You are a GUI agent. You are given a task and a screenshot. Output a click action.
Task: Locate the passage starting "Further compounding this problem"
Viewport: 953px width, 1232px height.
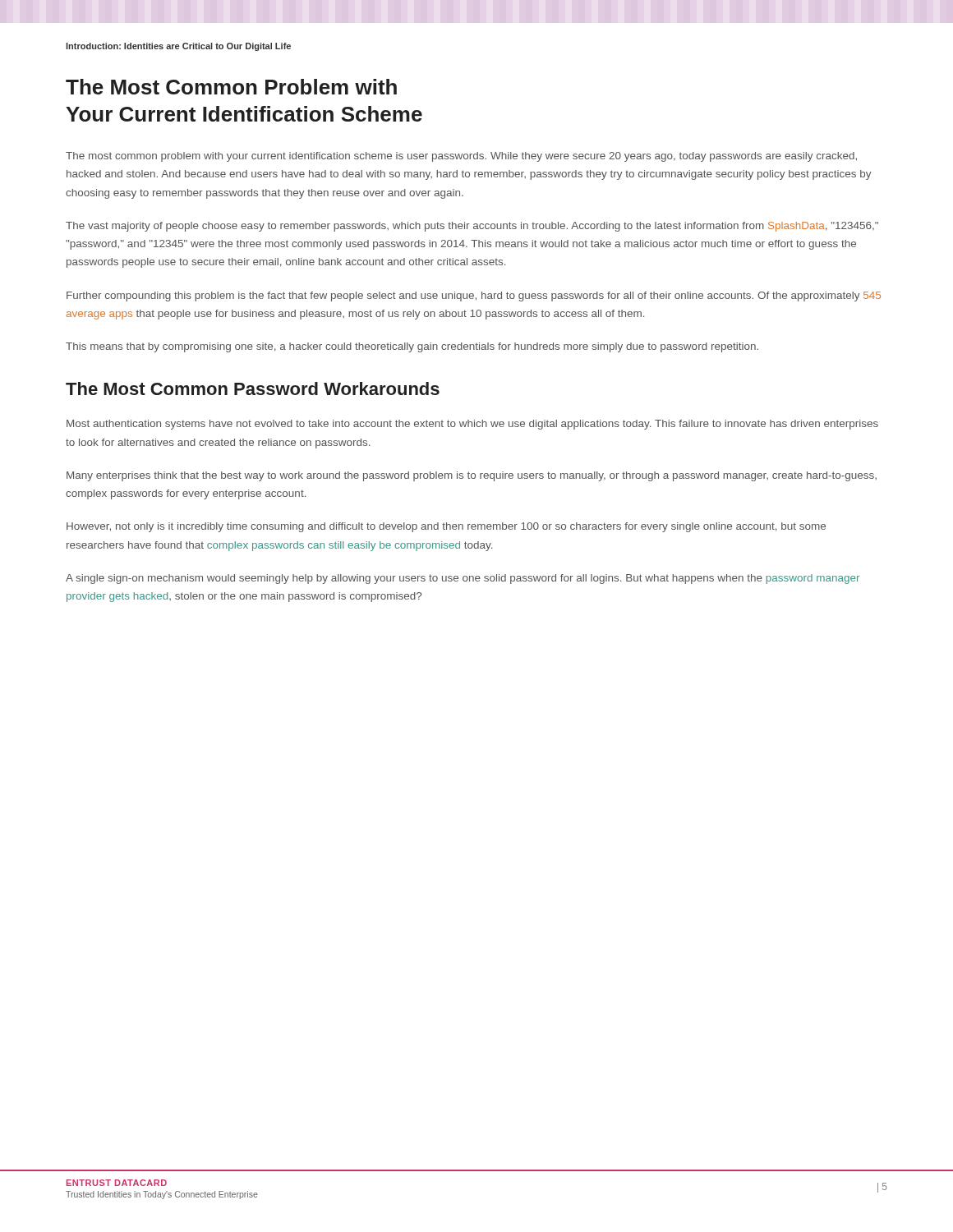(x=474, y=304)
